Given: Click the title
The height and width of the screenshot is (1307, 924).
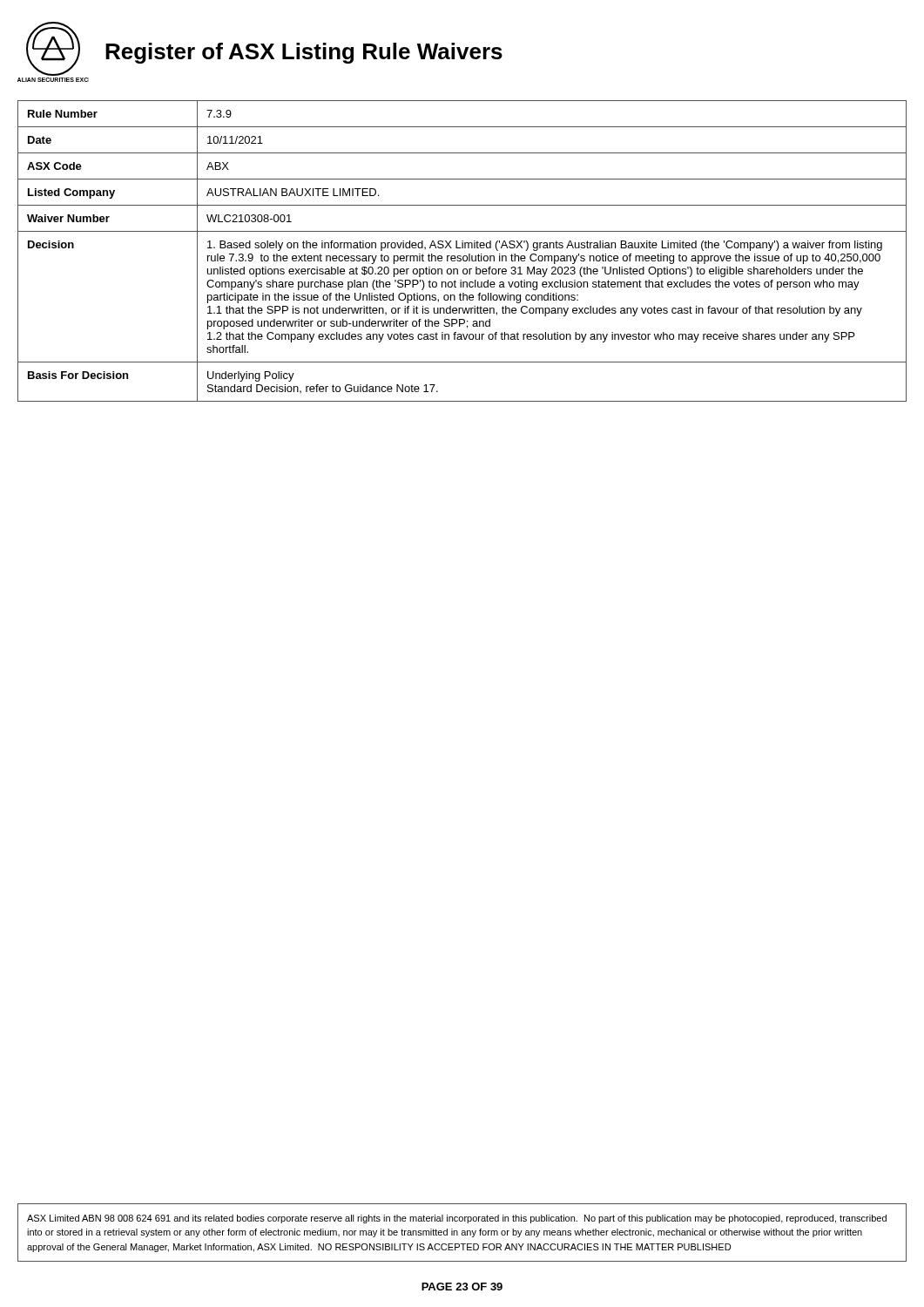Looking at the screenshot, I should [304, 51].
